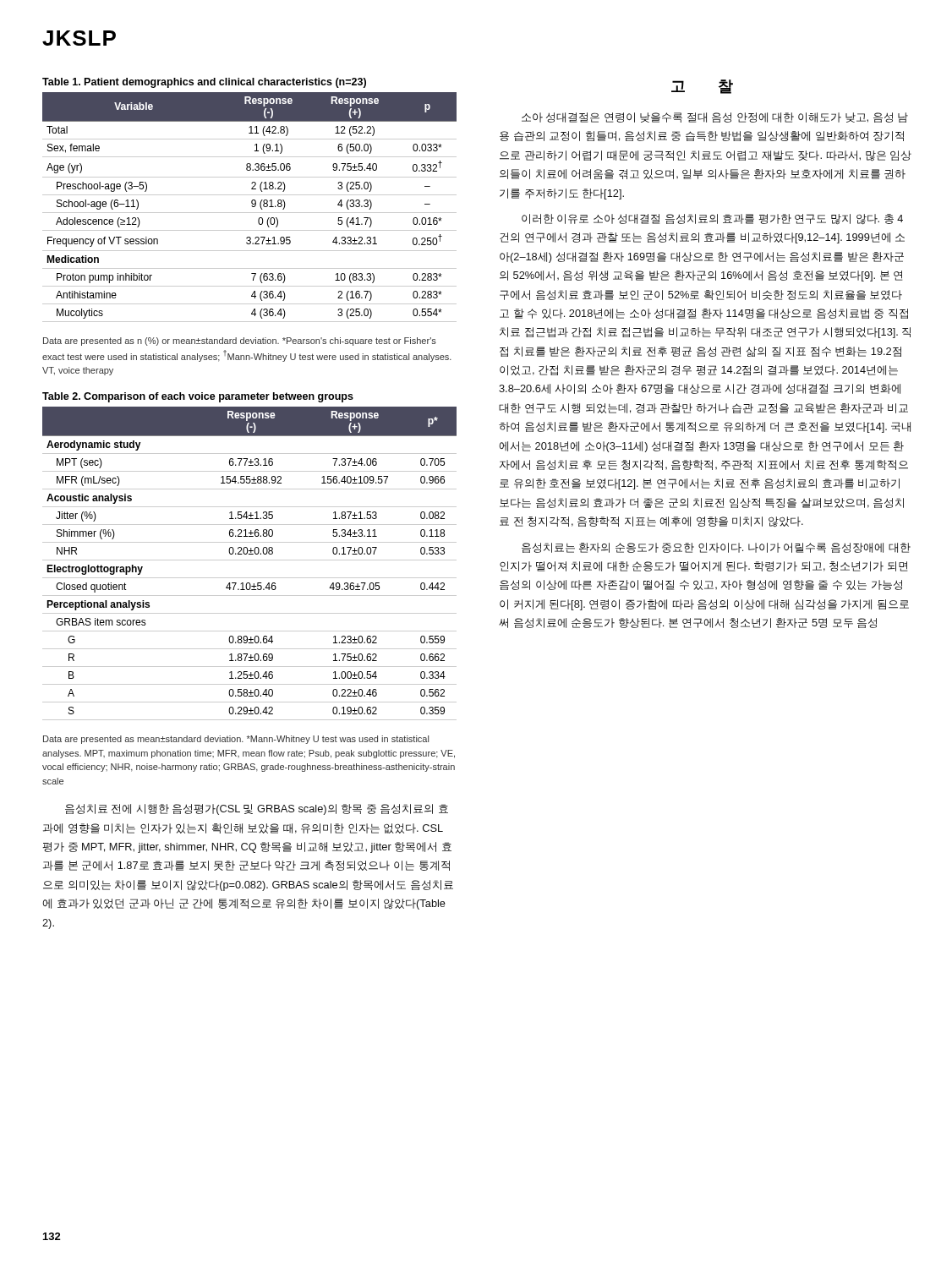
Task: Navigate to the element starting "Table 1. Patient demographics and clinical"
Action: click(204, 82)
